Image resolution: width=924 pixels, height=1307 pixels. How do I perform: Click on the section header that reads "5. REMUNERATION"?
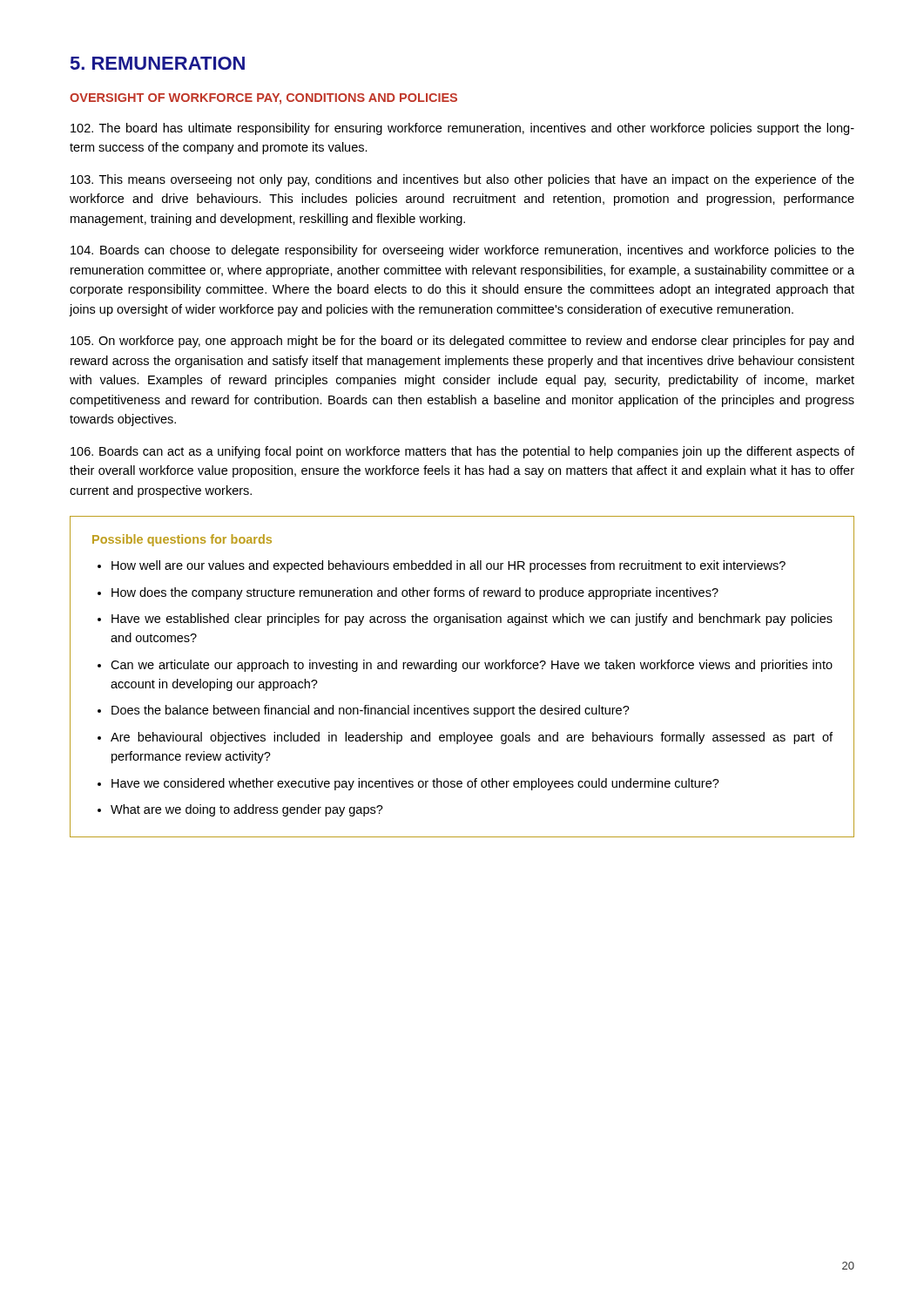(x=158, y=63)
